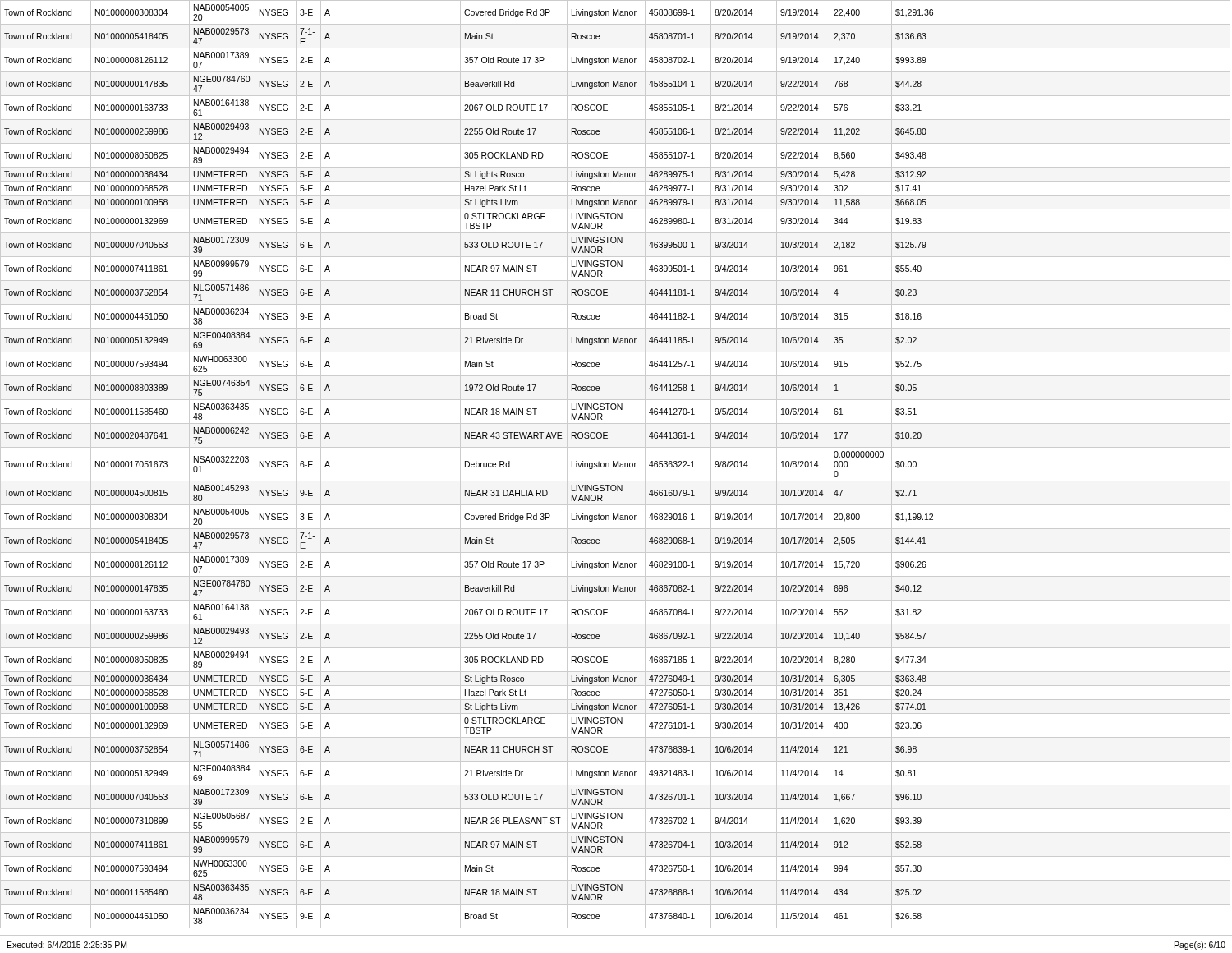
Task: Select the table that reads "0 STLTROCKLARGE TBSTP"
Action: (x=616, y=464)
